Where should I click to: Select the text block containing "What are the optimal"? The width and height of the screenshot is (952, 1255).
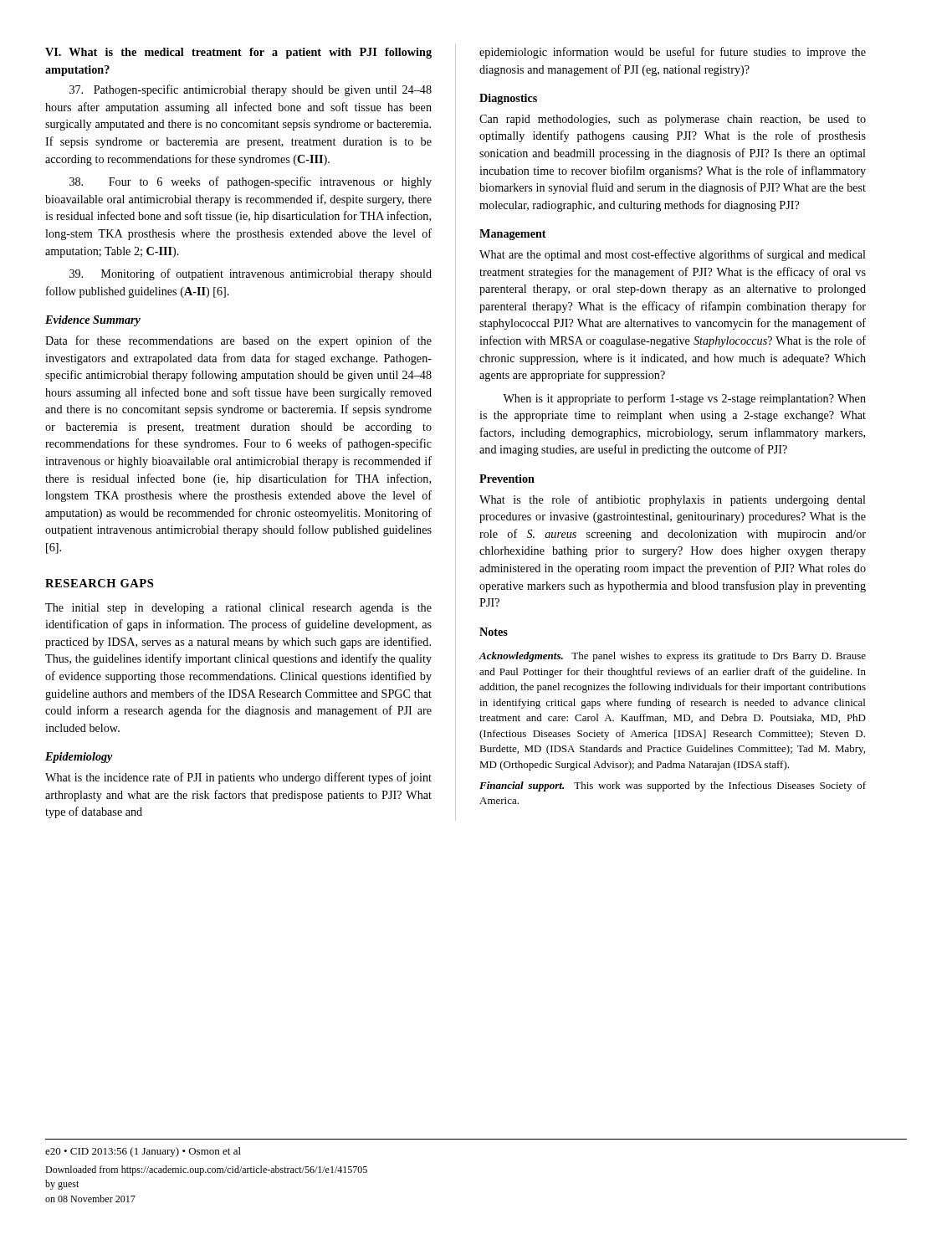[x=673, y=352]
